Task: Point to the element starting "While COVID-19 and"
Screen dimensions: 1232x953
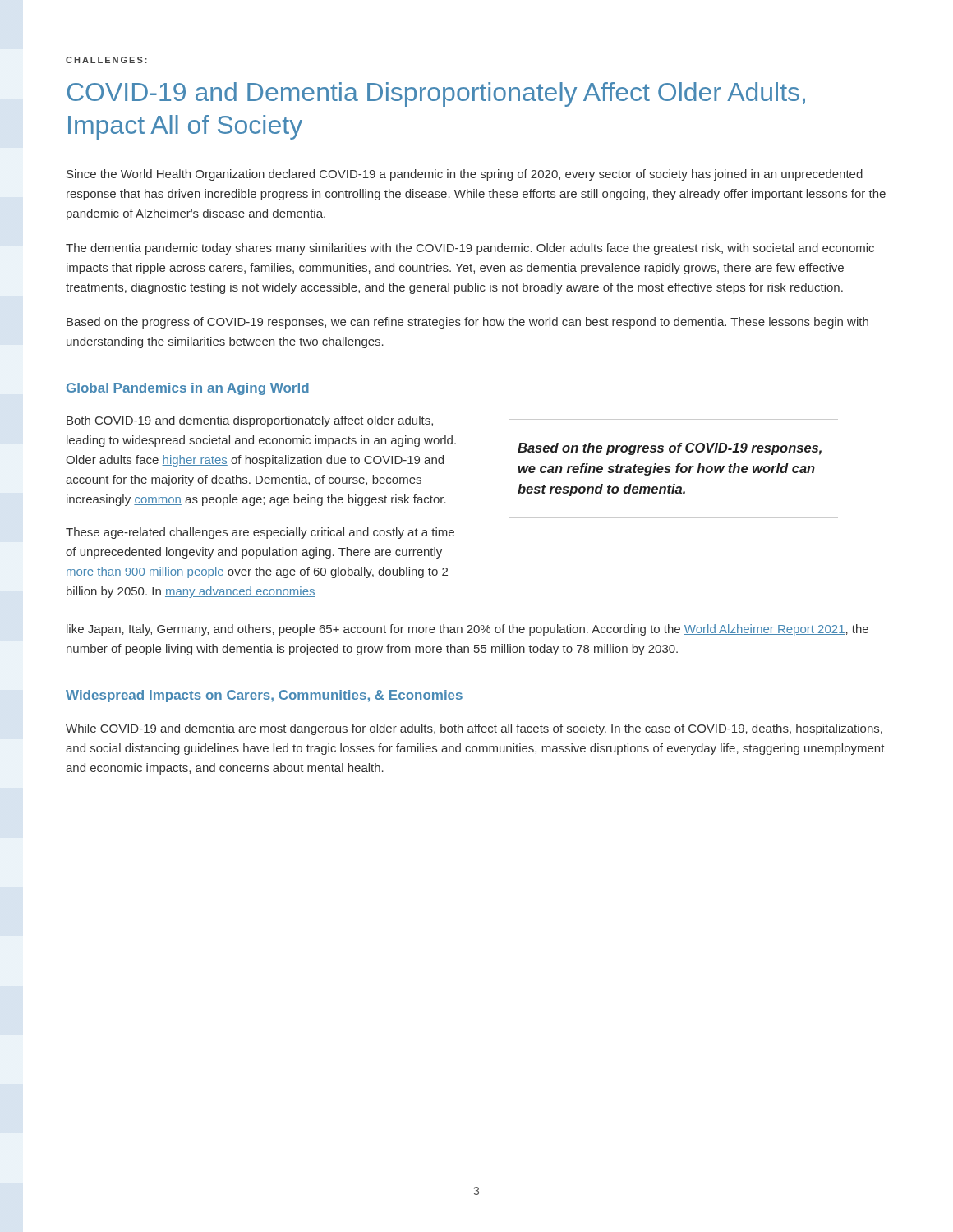Action: 475,748
